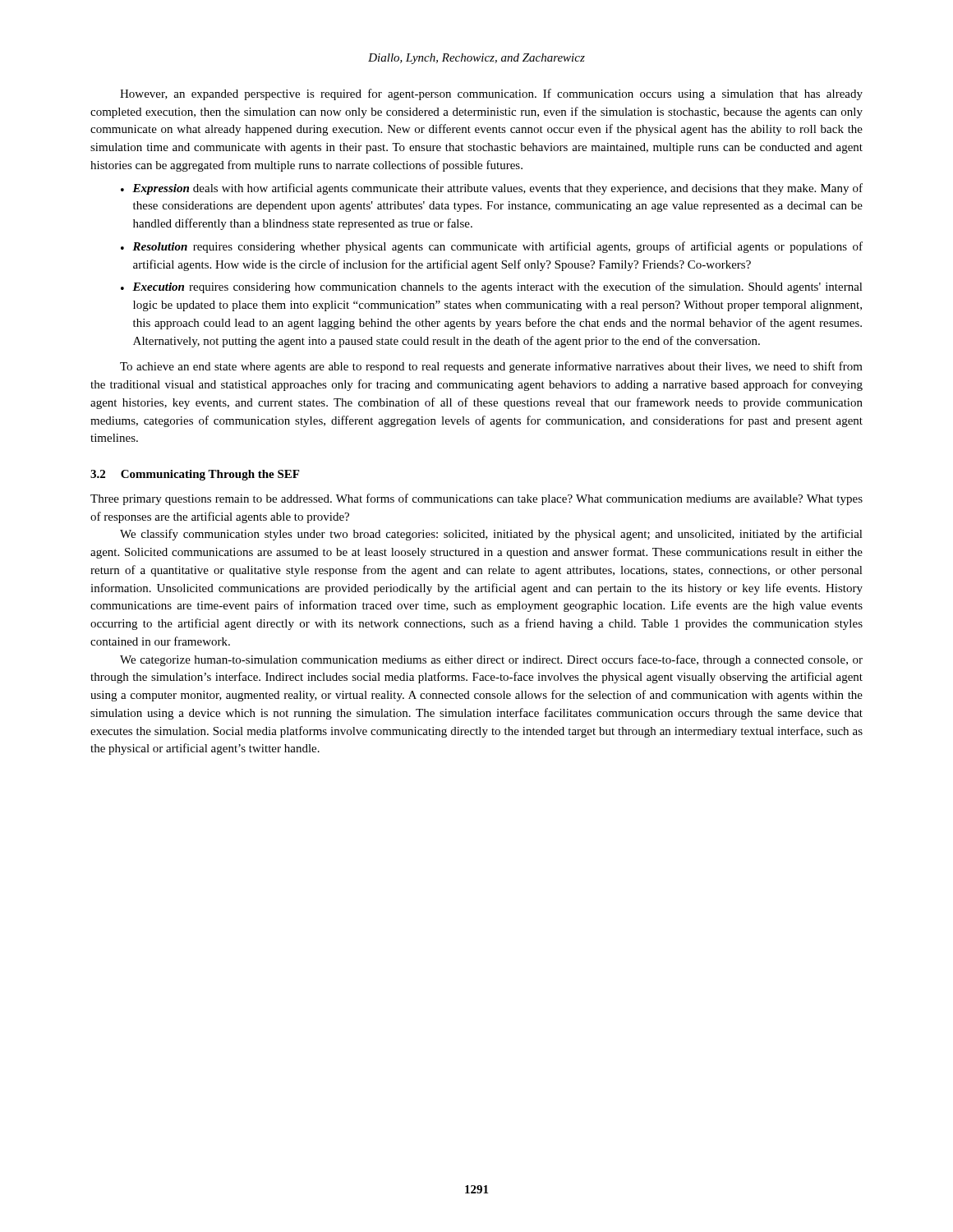Find the text block containing "Three primary questions remain to be addressed. What"
This screenshot has width=953, height=1232.
476,507
